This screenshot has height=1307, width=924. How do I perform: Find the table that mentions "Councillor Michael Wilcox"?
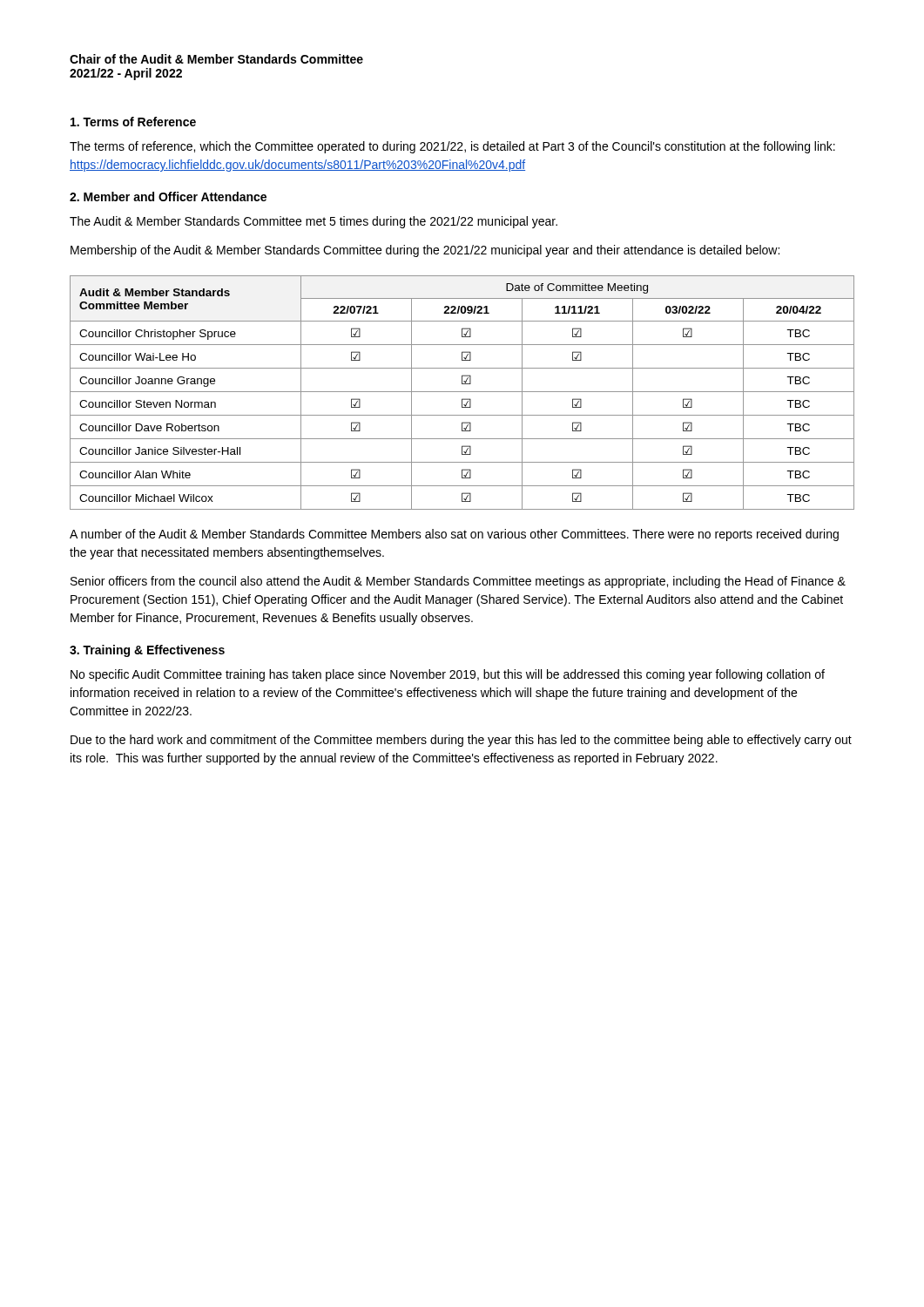tap(462, 393)
